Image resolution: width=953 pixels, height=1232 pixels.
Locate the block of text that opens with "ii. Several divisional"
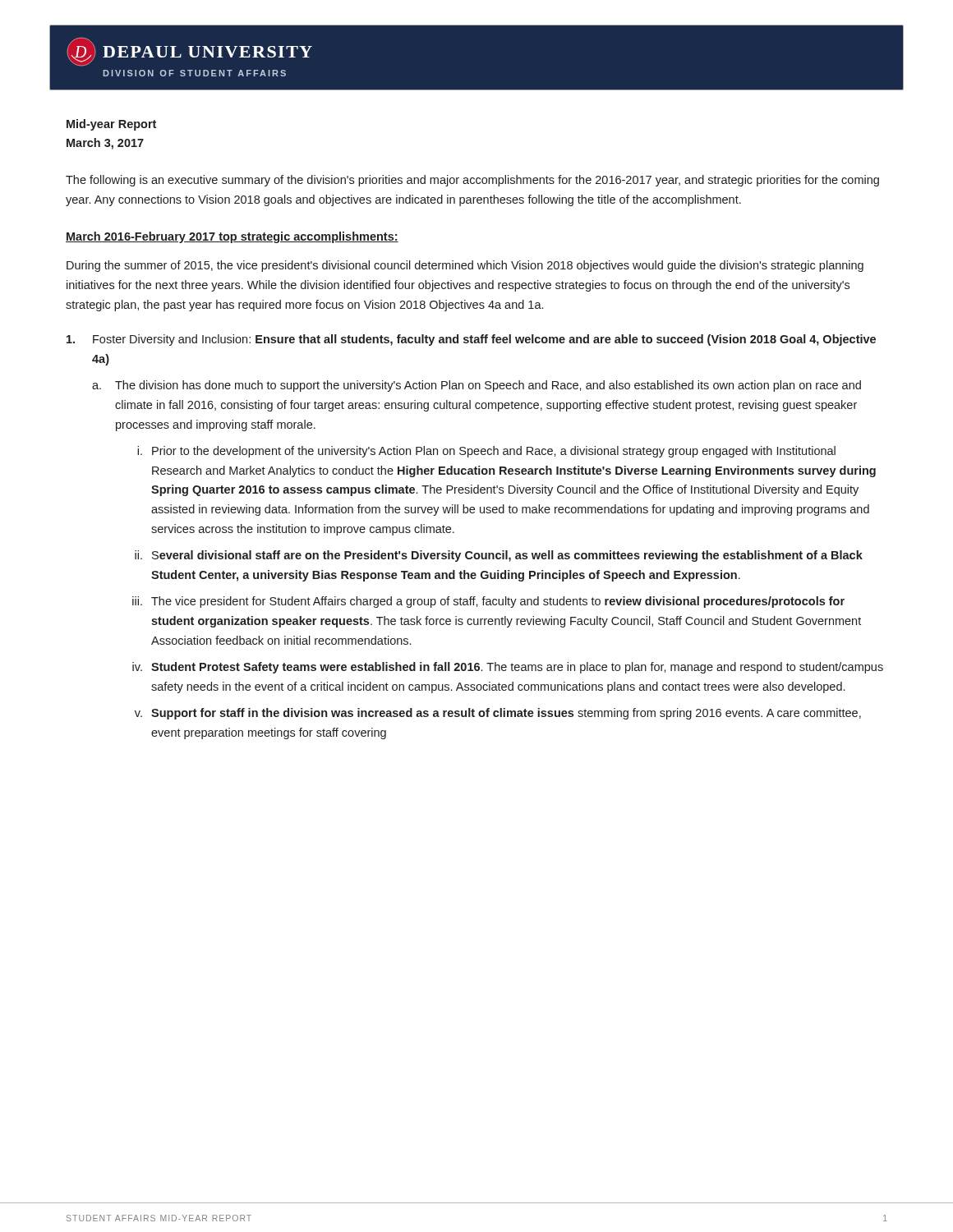[503, 566]
